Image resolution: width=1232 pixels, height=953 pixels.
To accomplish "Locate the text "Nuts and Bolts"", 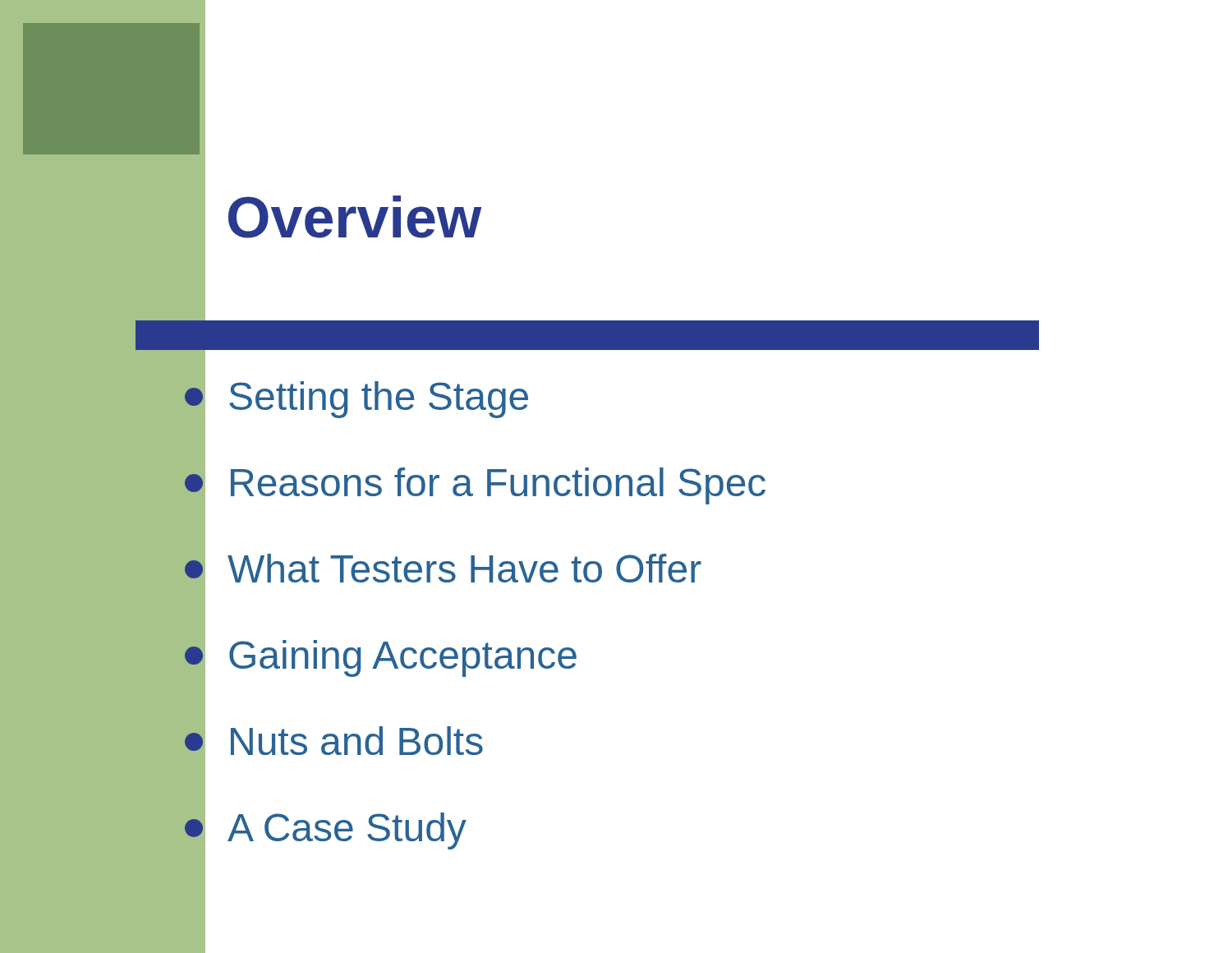I will pyautogui.click(x=334, y=741).
